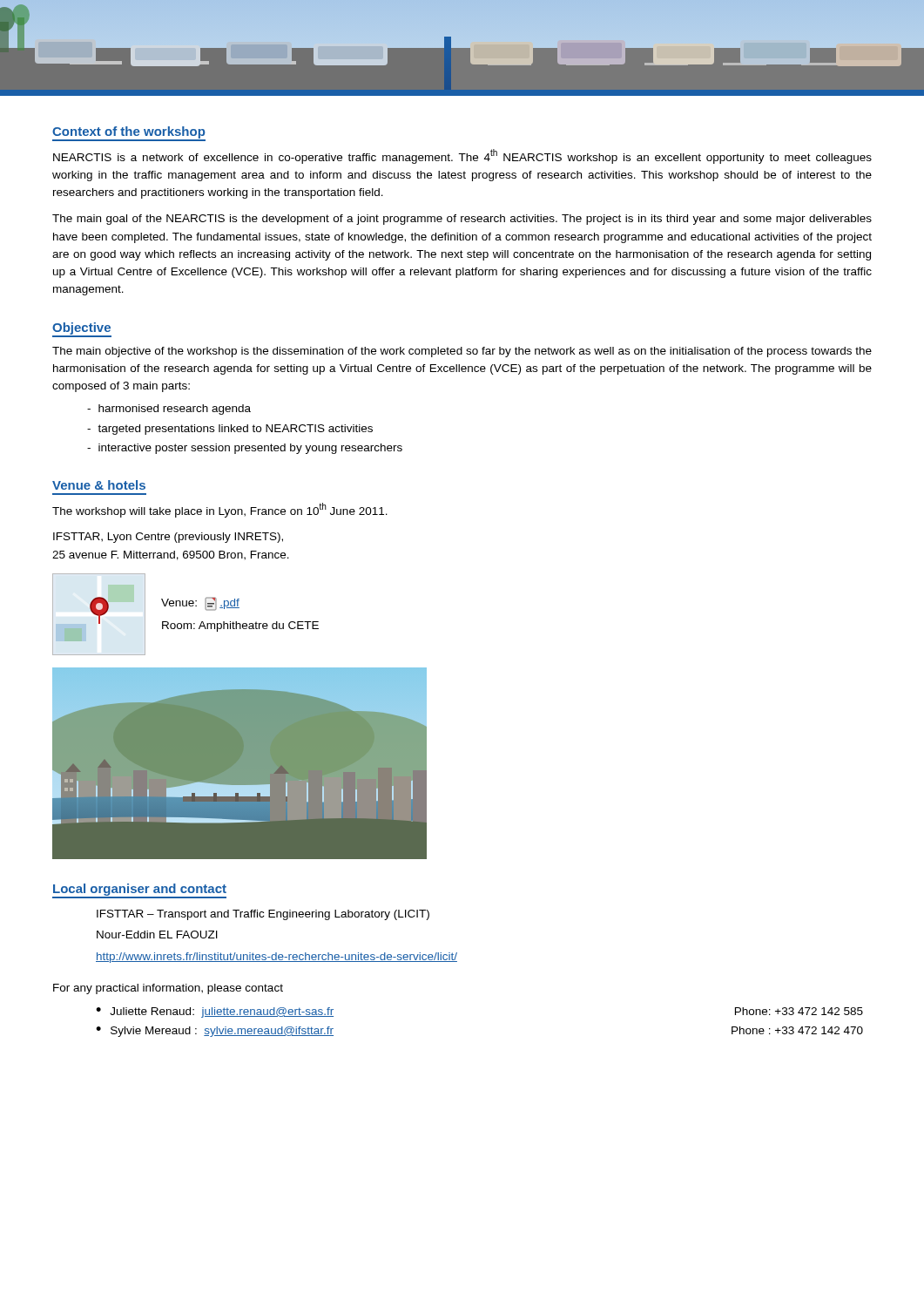Point to the region starting "• Sylvie Mereaud :"
This screenshot has height=1307, width=924.
[215, 1029]
